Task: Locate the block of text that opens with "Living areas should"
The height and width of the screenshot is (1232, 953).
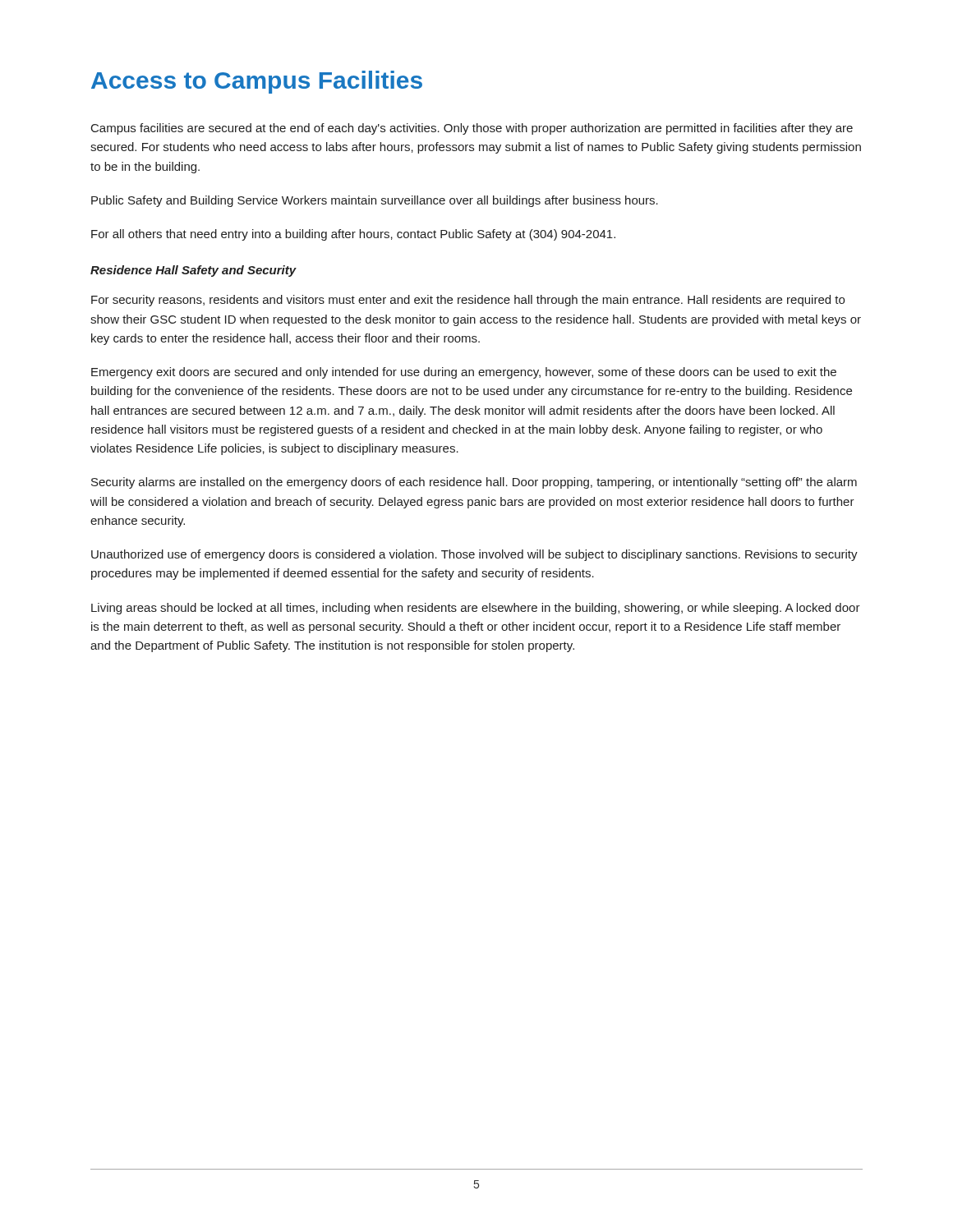Action: (475, 626)
